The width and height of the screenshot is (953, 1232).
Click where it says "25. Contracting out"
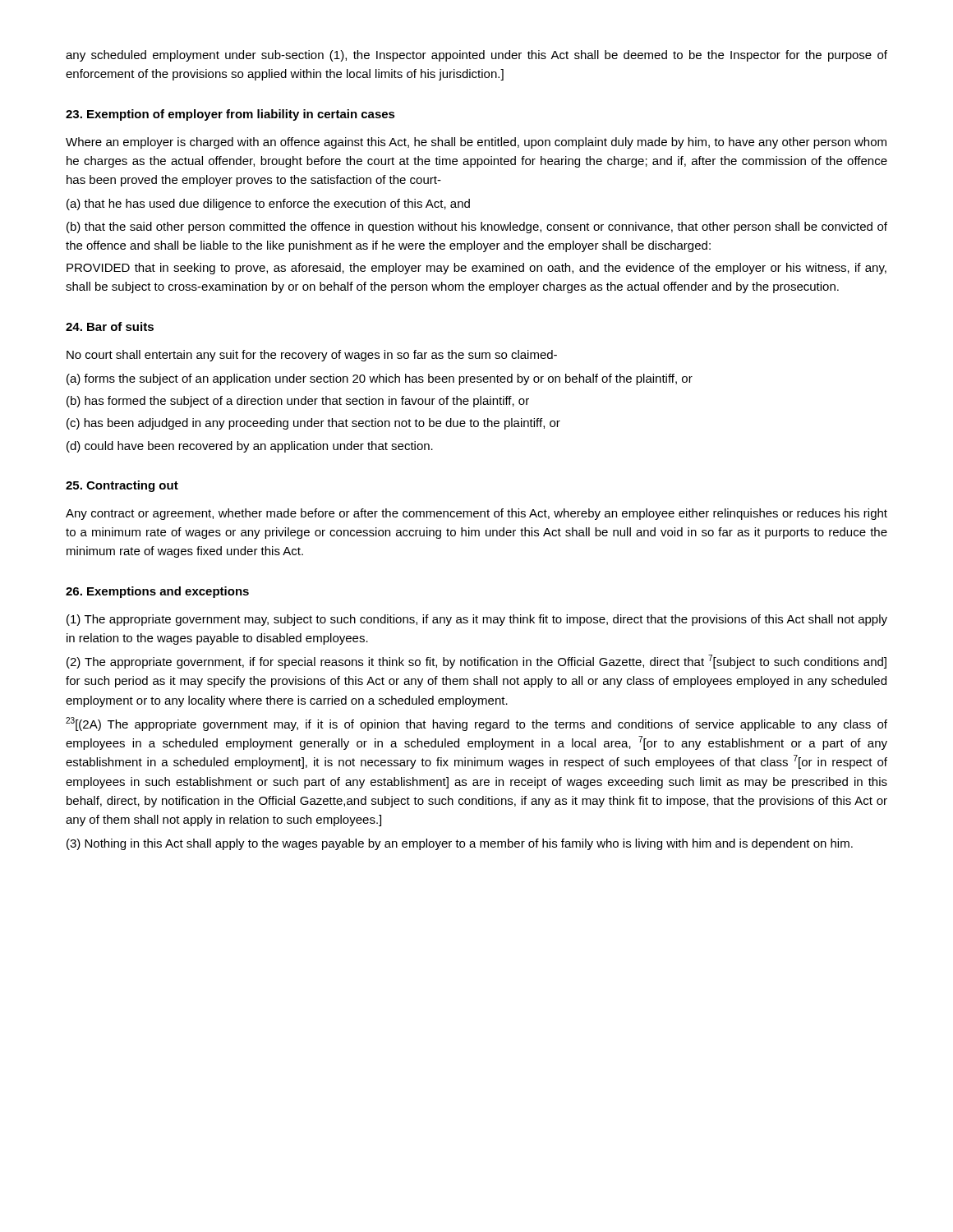(122, 485)
